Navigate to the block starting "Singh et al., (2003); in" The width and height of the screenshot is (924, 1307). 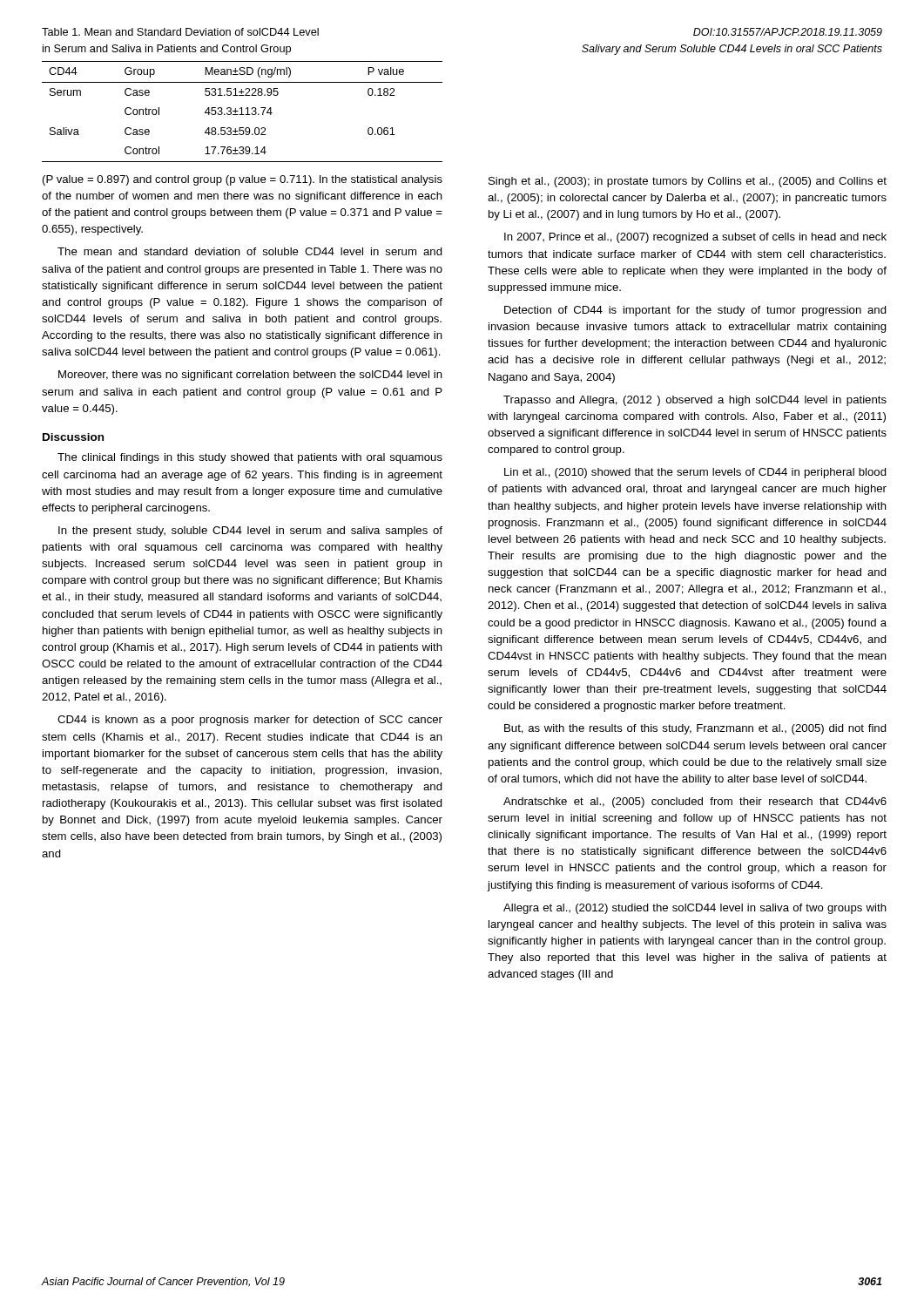687,198
